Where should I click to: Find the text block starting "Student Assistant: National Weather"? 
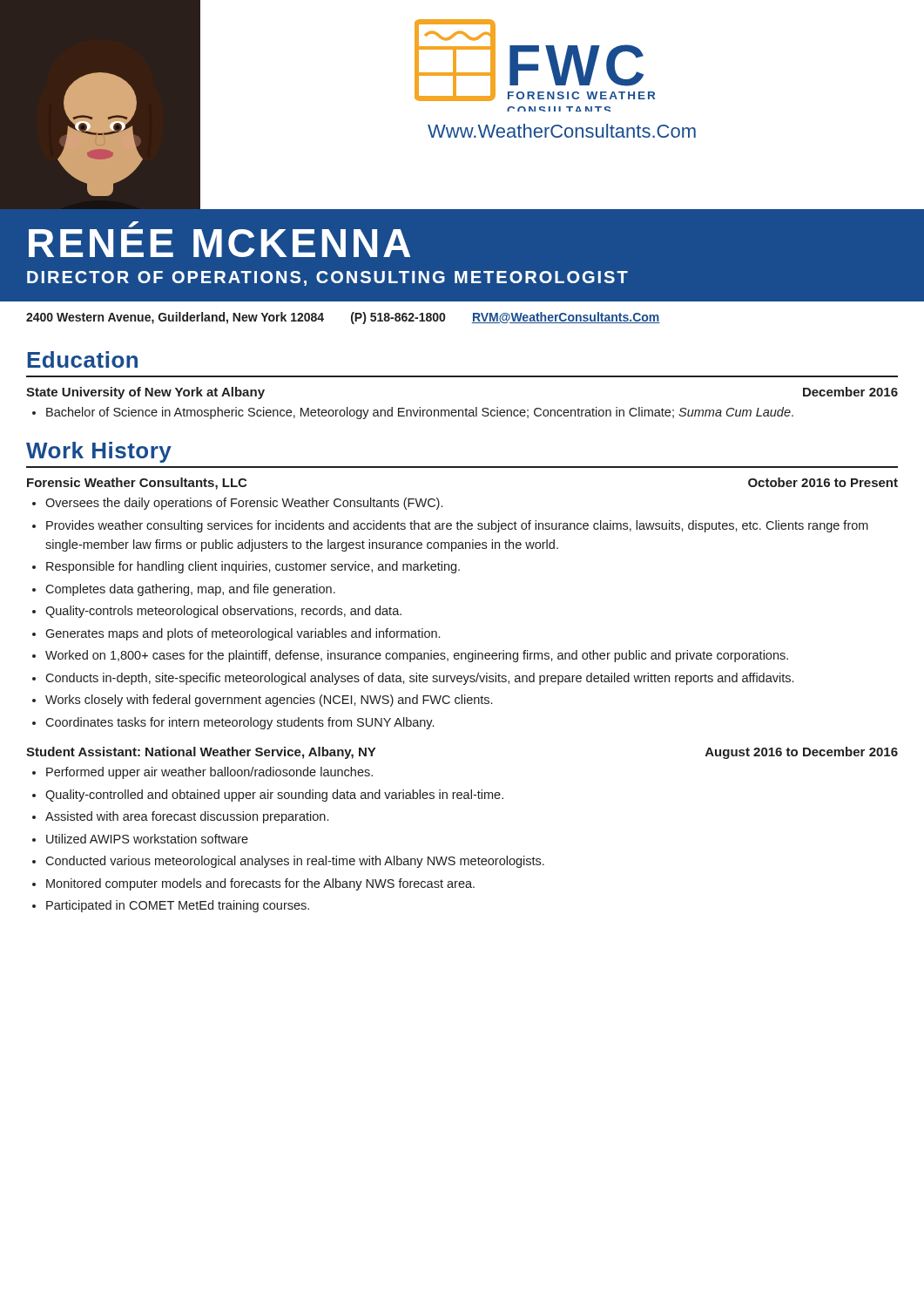pyautogui.click(x=195, y=752)
